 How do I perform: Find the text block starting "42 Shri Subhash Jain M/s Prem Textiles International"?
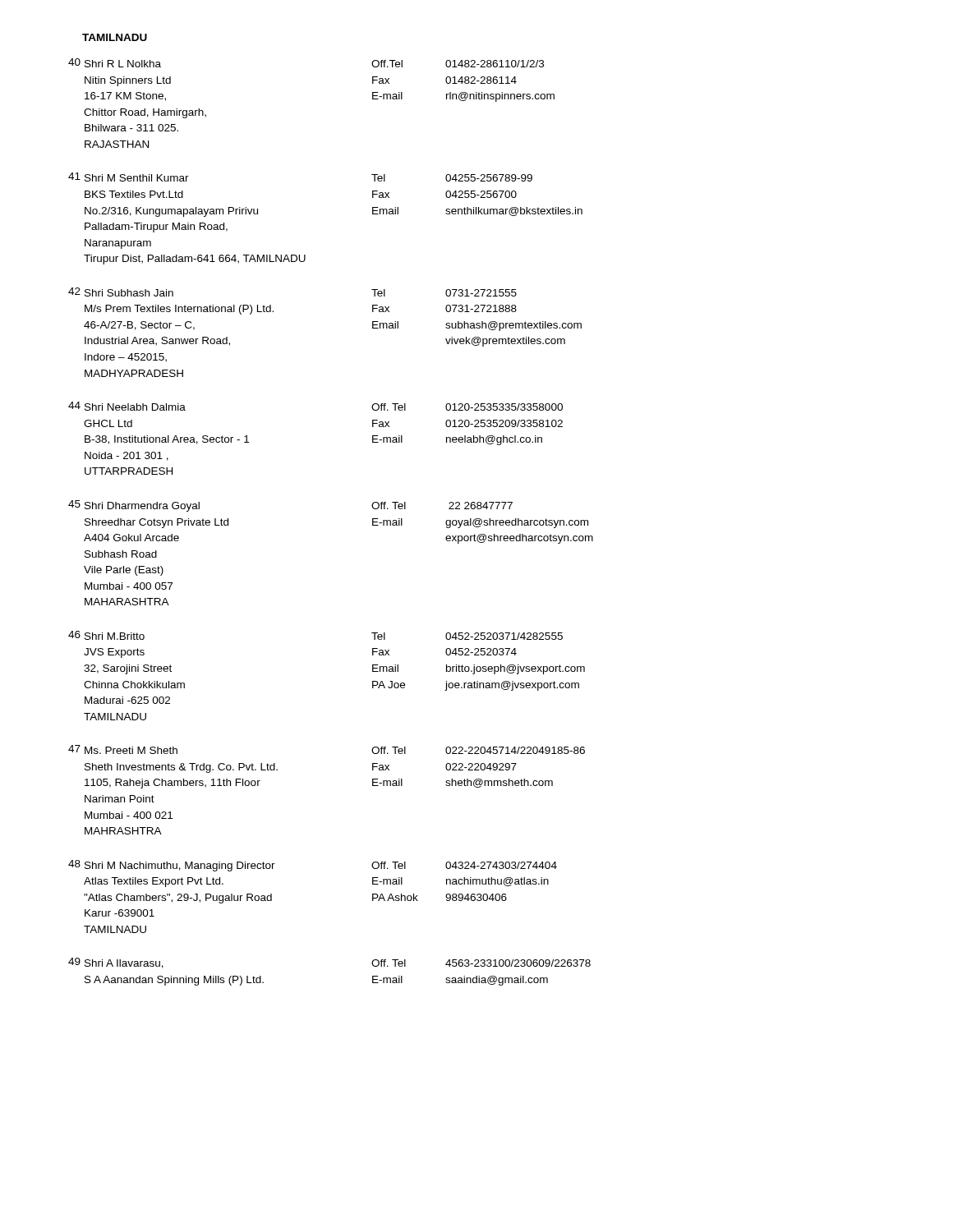click(123, 291)
